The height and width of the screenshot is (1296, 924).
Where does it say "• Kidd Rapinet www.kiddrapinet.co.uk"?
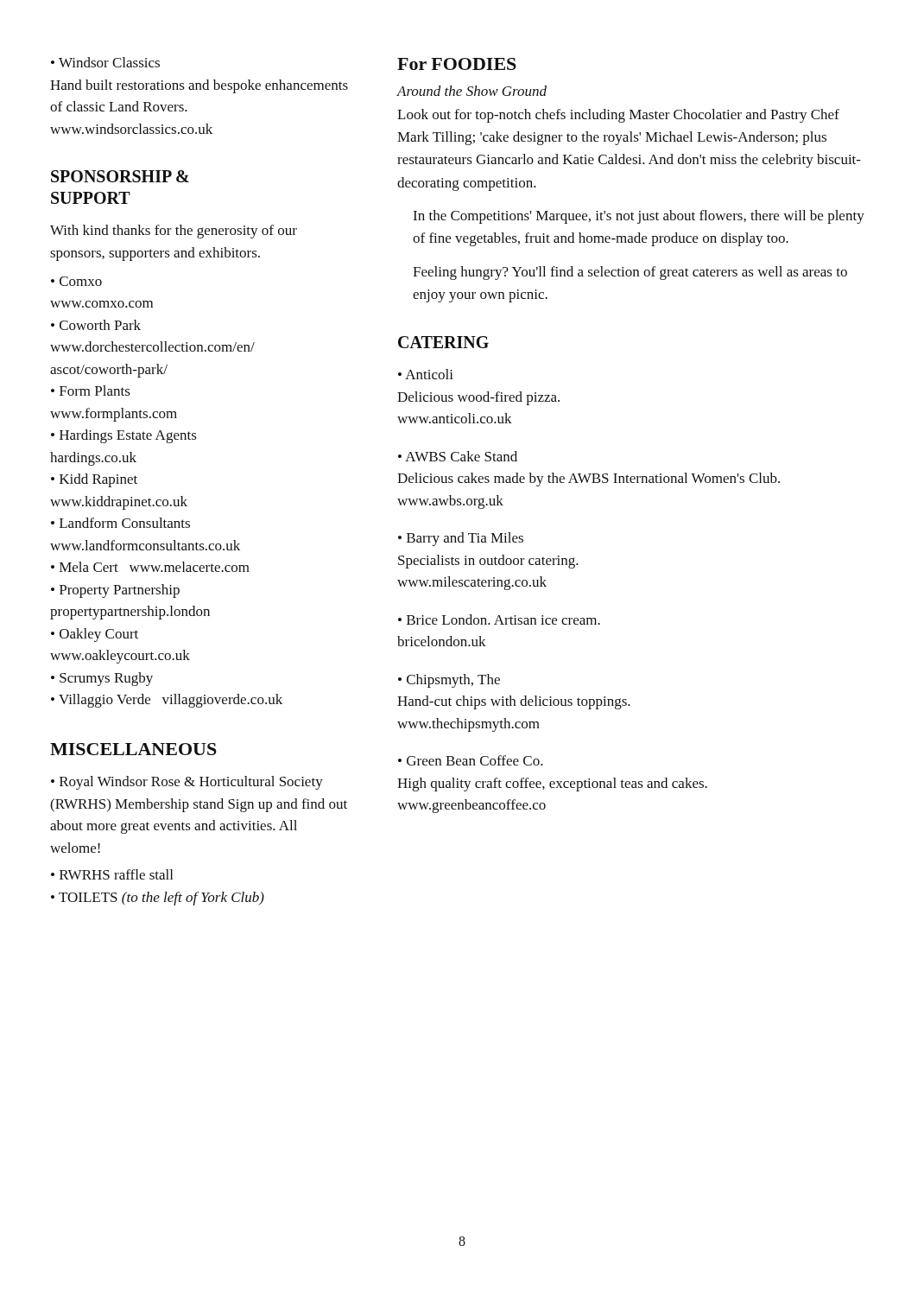(x=94, y=480)
